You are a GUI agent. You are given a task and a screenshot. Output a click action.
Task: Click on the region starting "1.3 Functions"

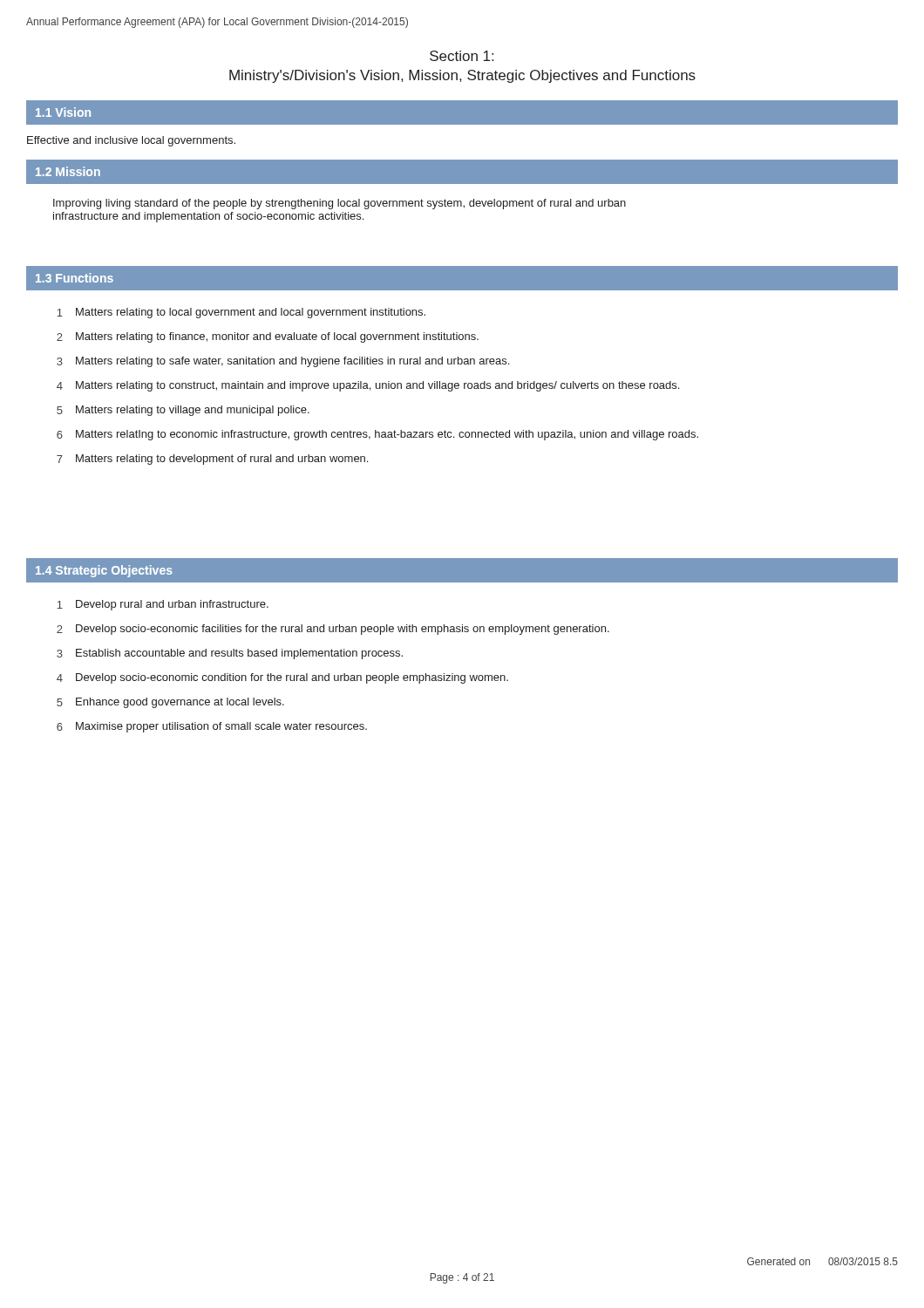click(x=74, y=278)
